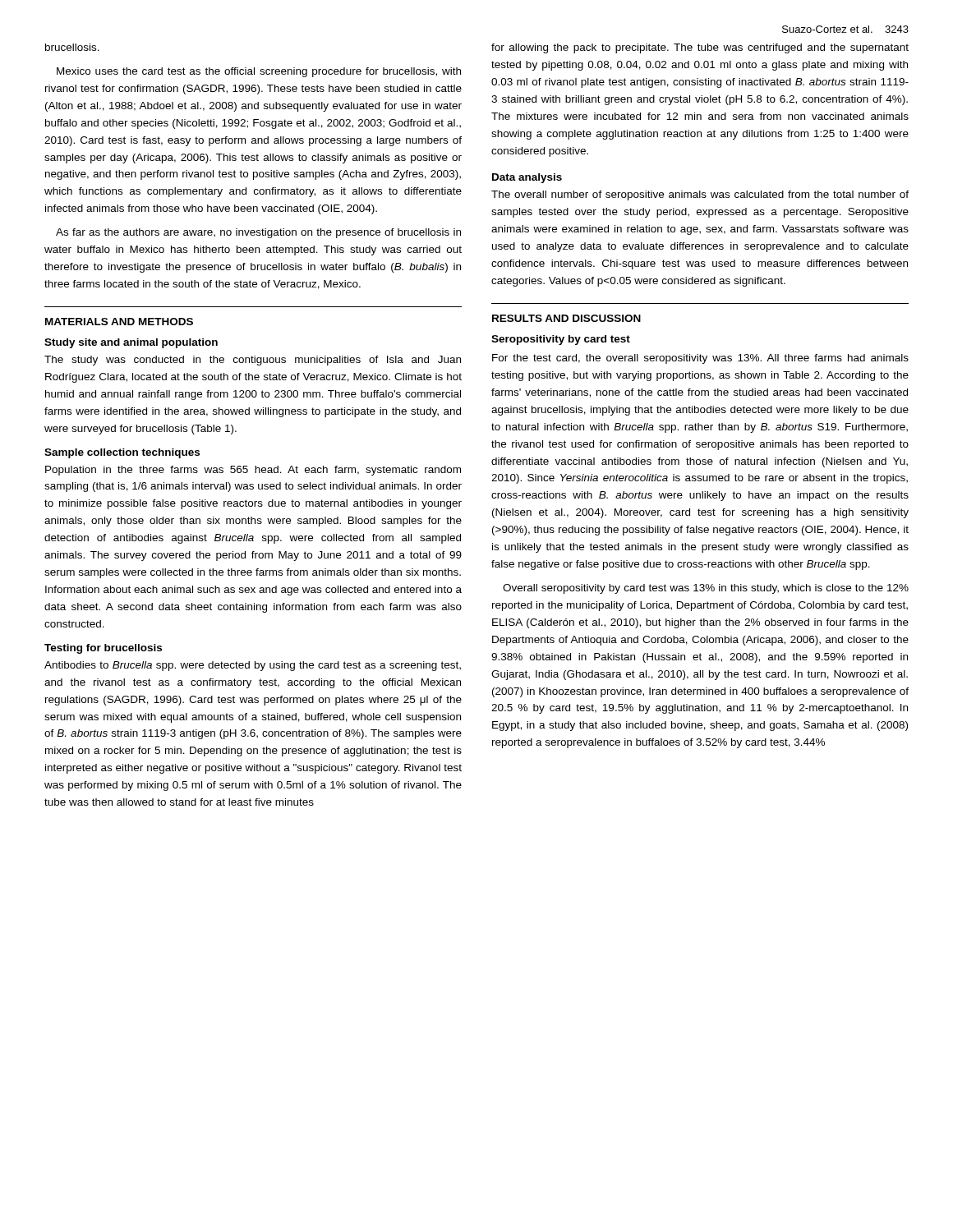Click on the passage starting "brucellosis. Mexico uses the card test as the"
This screenshot has height=1232, width=953.
(x=253, y=166)
